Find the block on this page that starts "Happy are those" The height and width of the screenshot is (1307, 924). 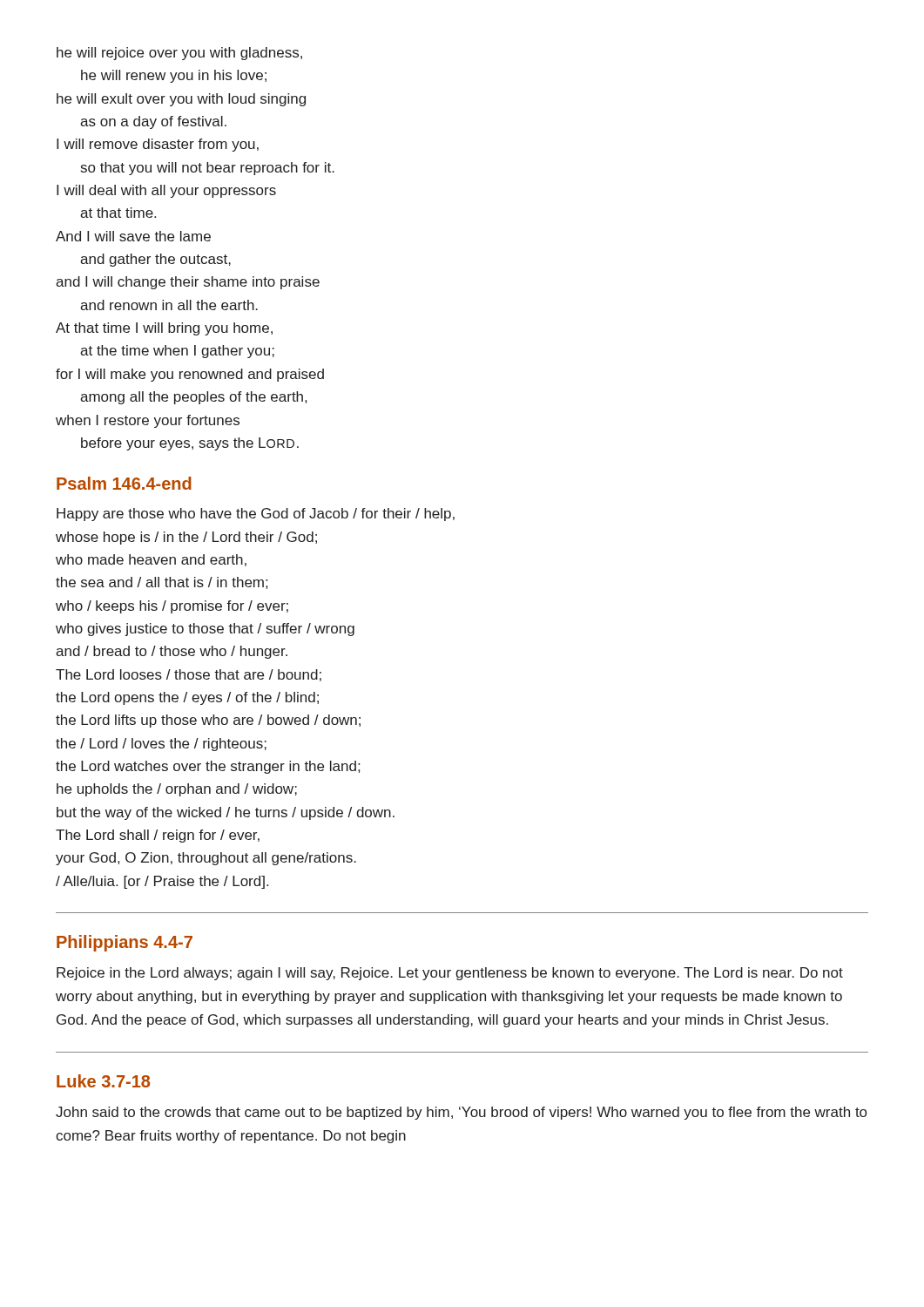point(256,515)
